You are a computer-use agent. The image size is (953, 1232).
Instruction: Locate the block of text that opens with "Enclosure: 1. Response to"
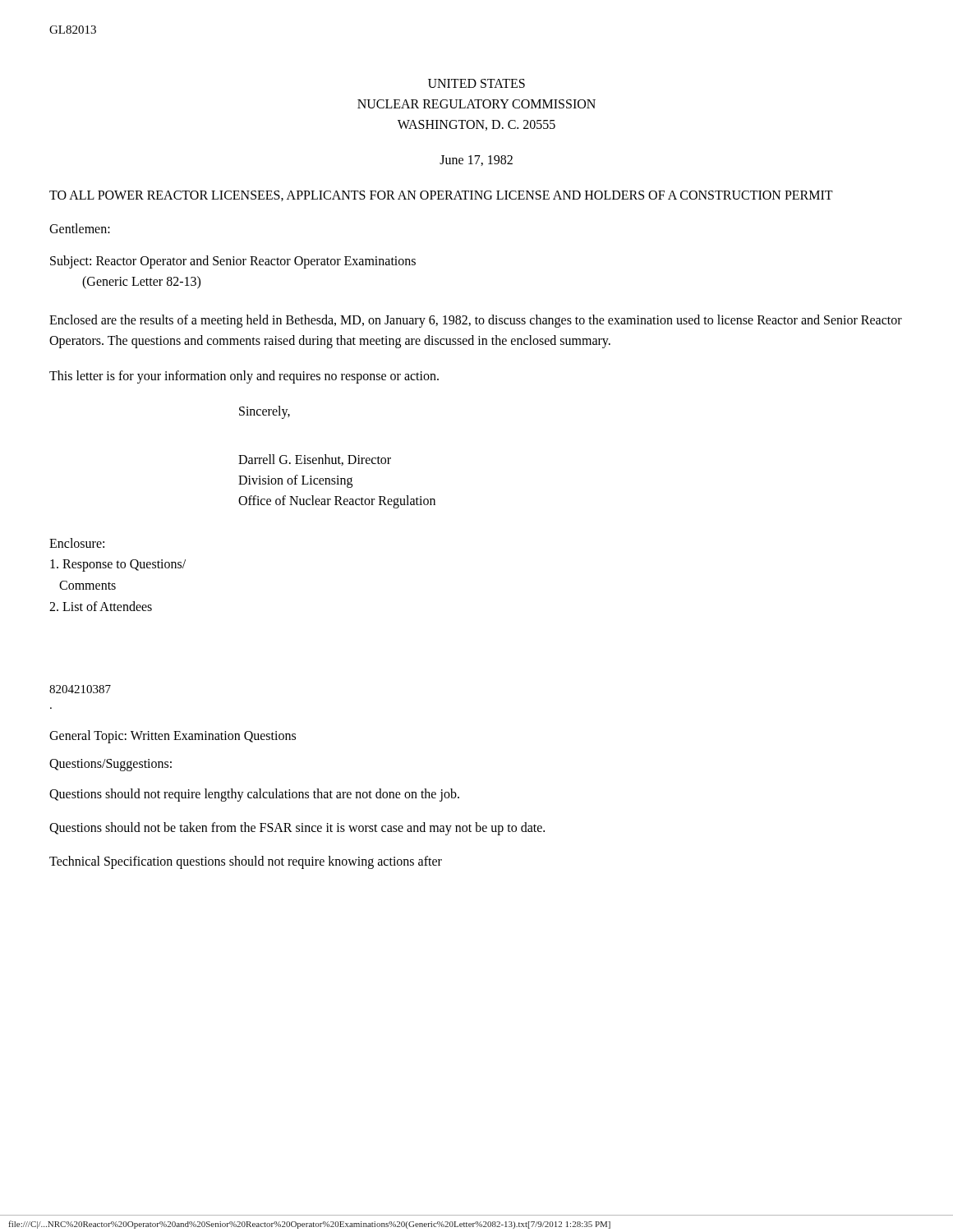pos(118,575)
